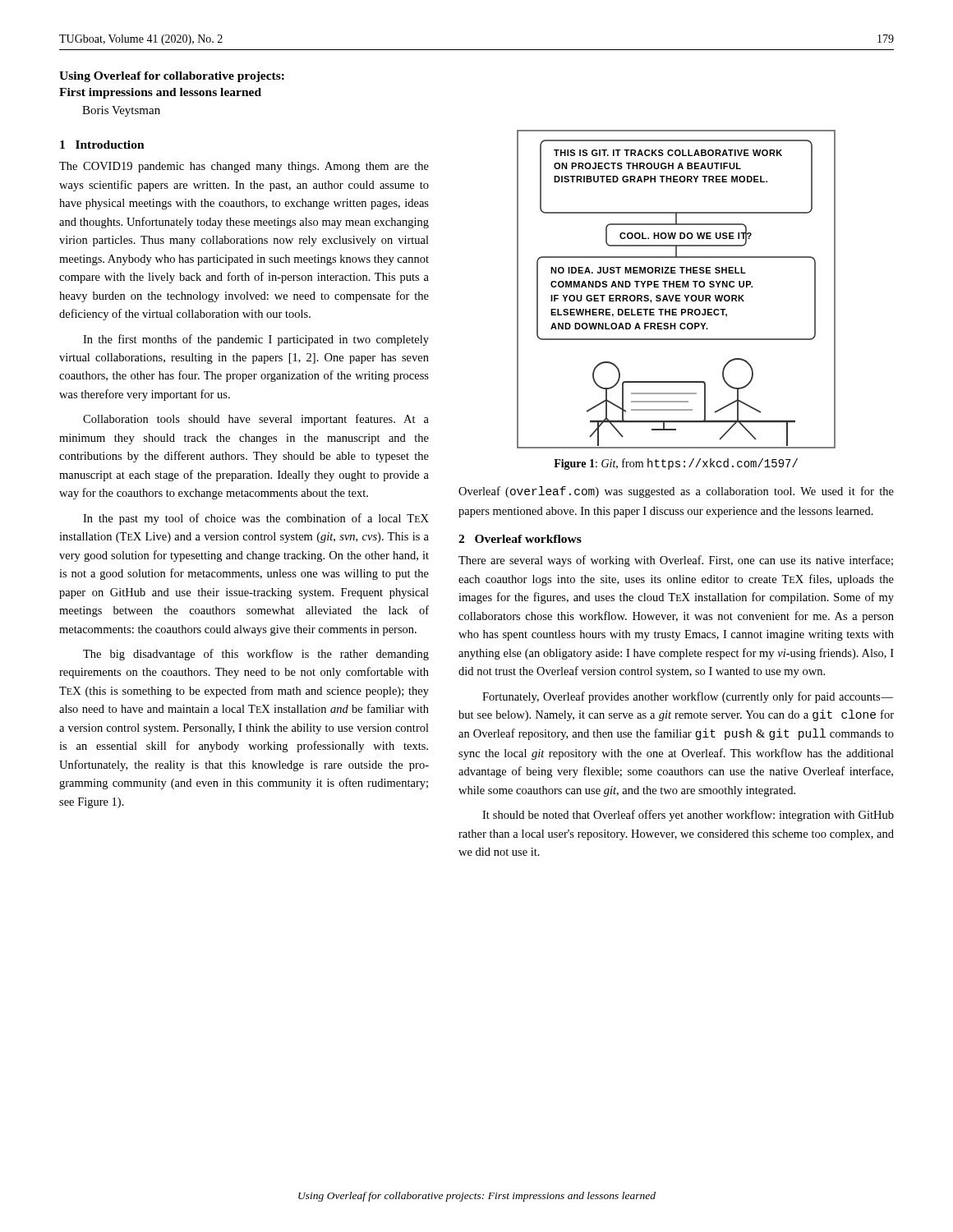Image resolution: width=953 pixels, height=1232 pixels.
Task: Point to the block beginning "There are several ways"
Action: pyautogui.click(x=676, y=616)
